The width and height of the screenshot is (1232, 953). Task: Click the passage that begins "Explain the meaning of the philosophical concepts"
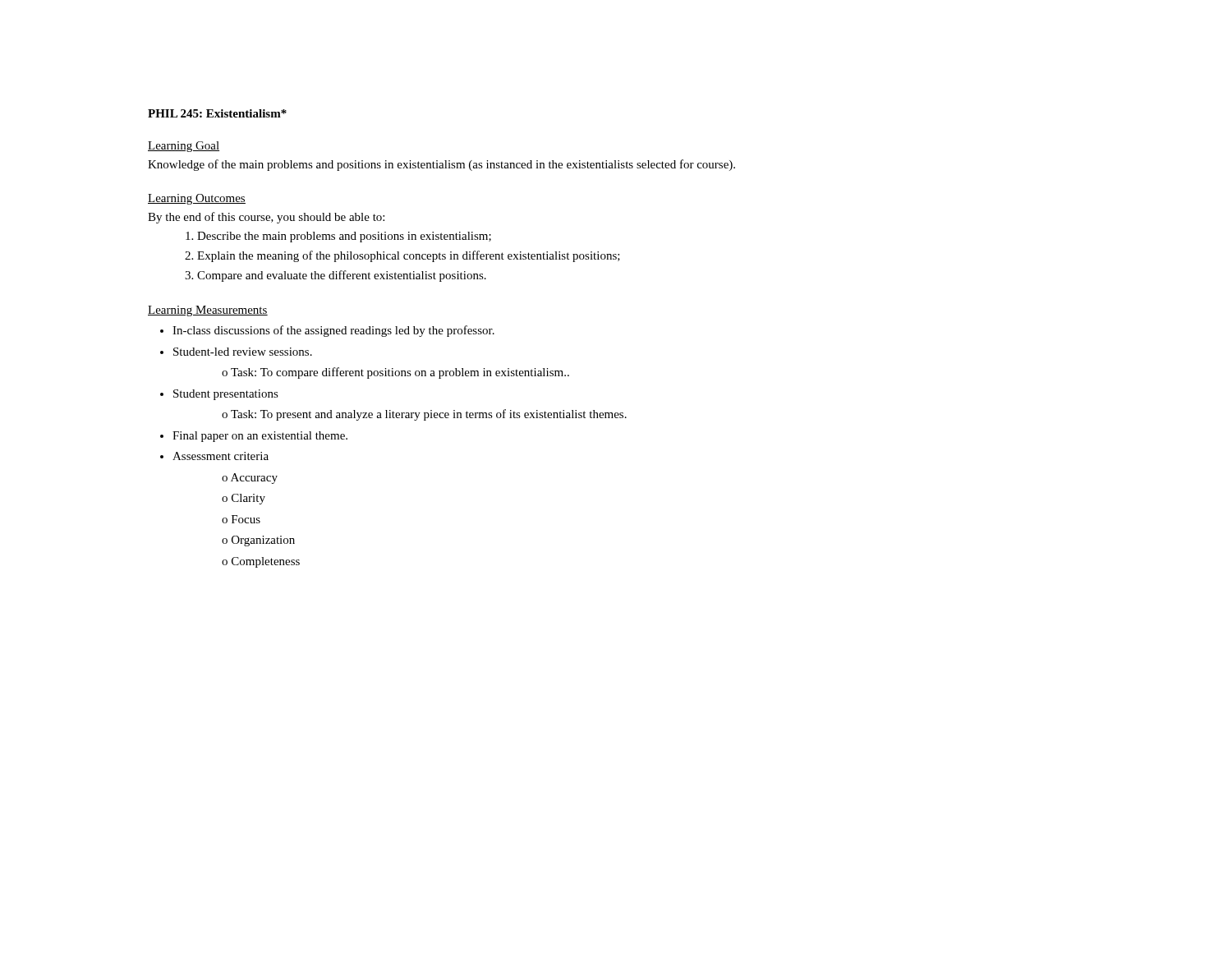(409, 255)
